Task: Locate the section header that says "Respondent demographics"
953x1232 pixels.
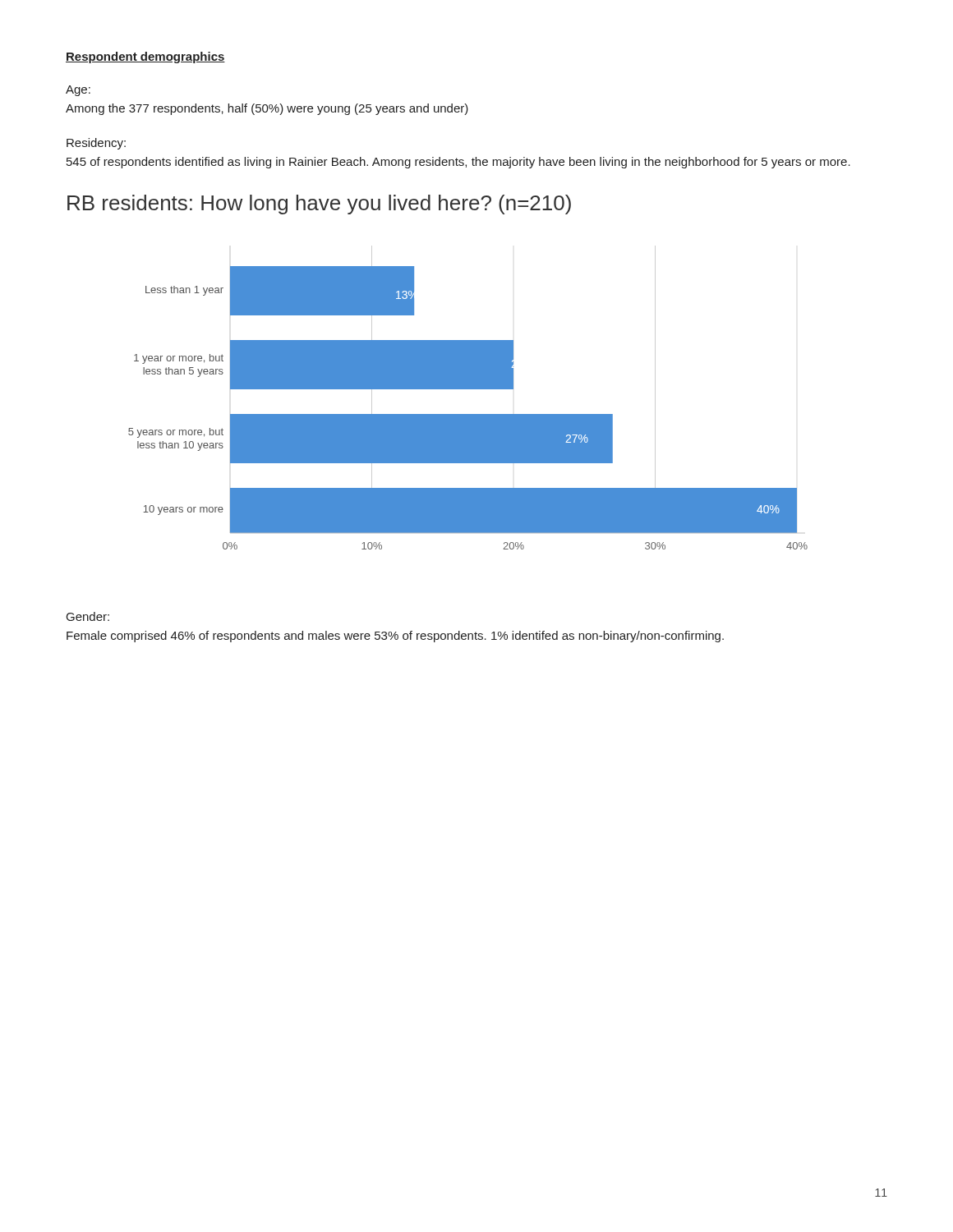Action: (145, 56)
